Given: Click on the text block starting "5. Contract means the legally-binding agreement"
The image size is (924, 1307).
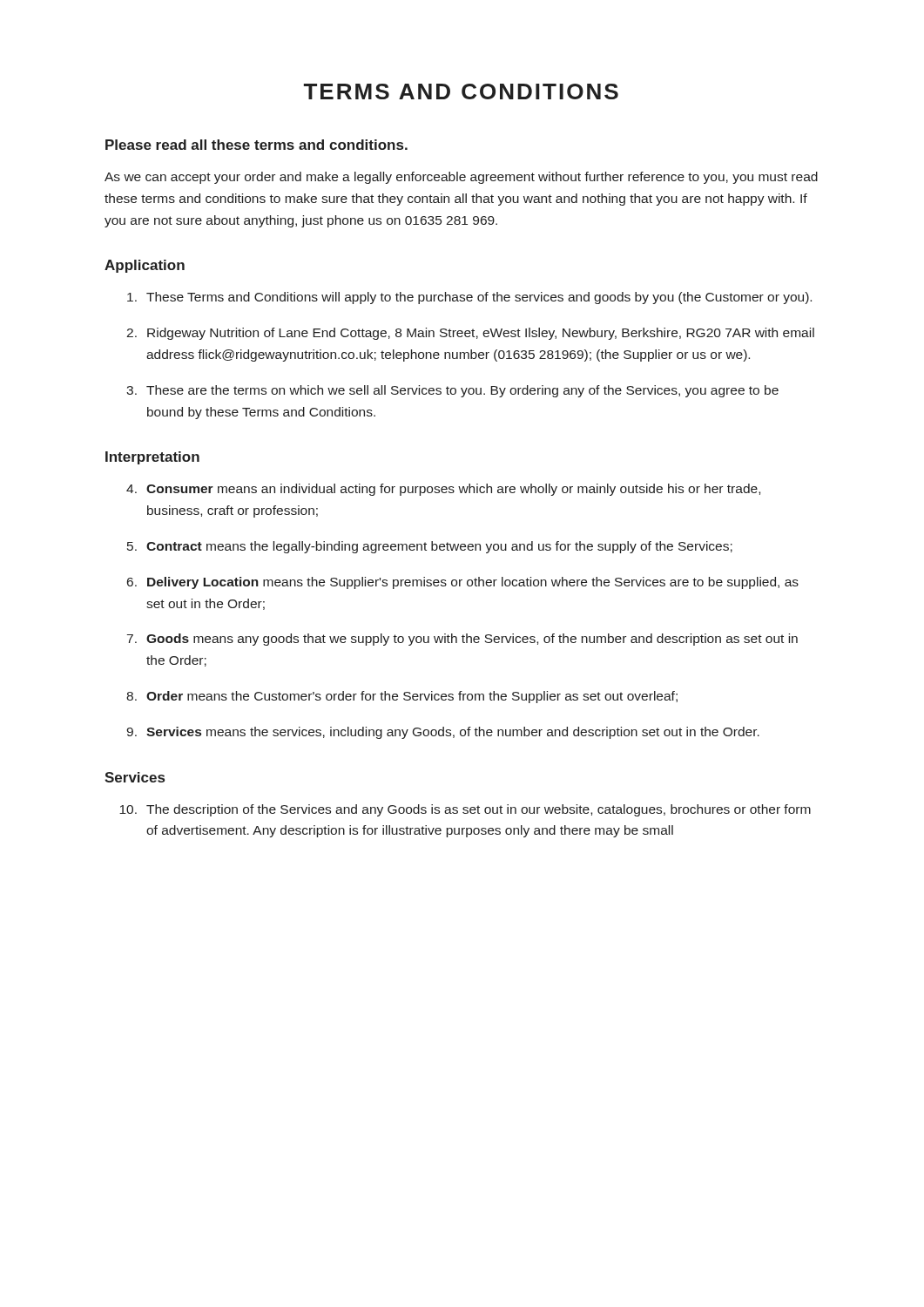Looking at the screenshot, I should (462, 547).
